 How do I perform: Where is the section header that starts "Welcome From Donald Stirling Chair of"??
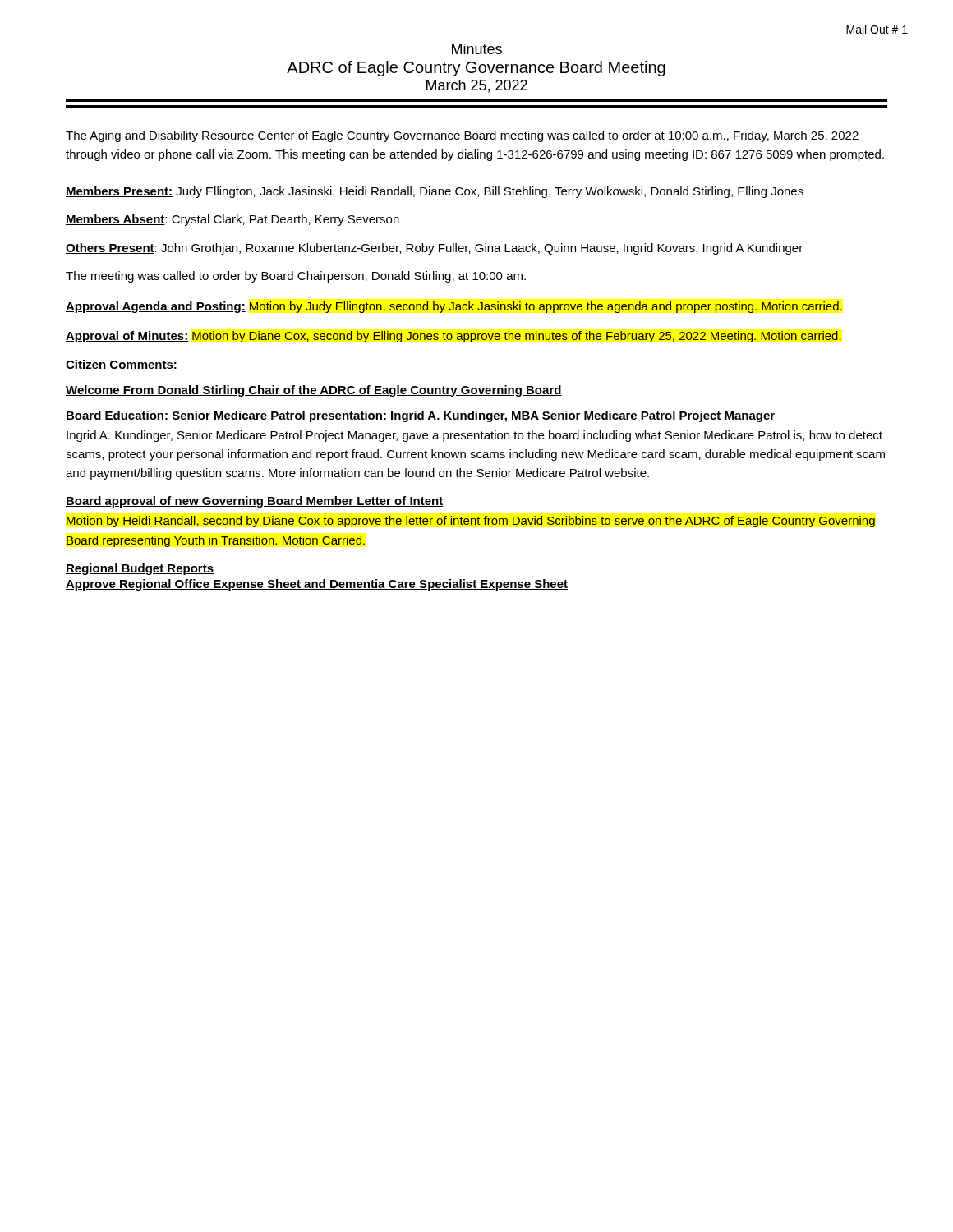click(x=314, y=389)
